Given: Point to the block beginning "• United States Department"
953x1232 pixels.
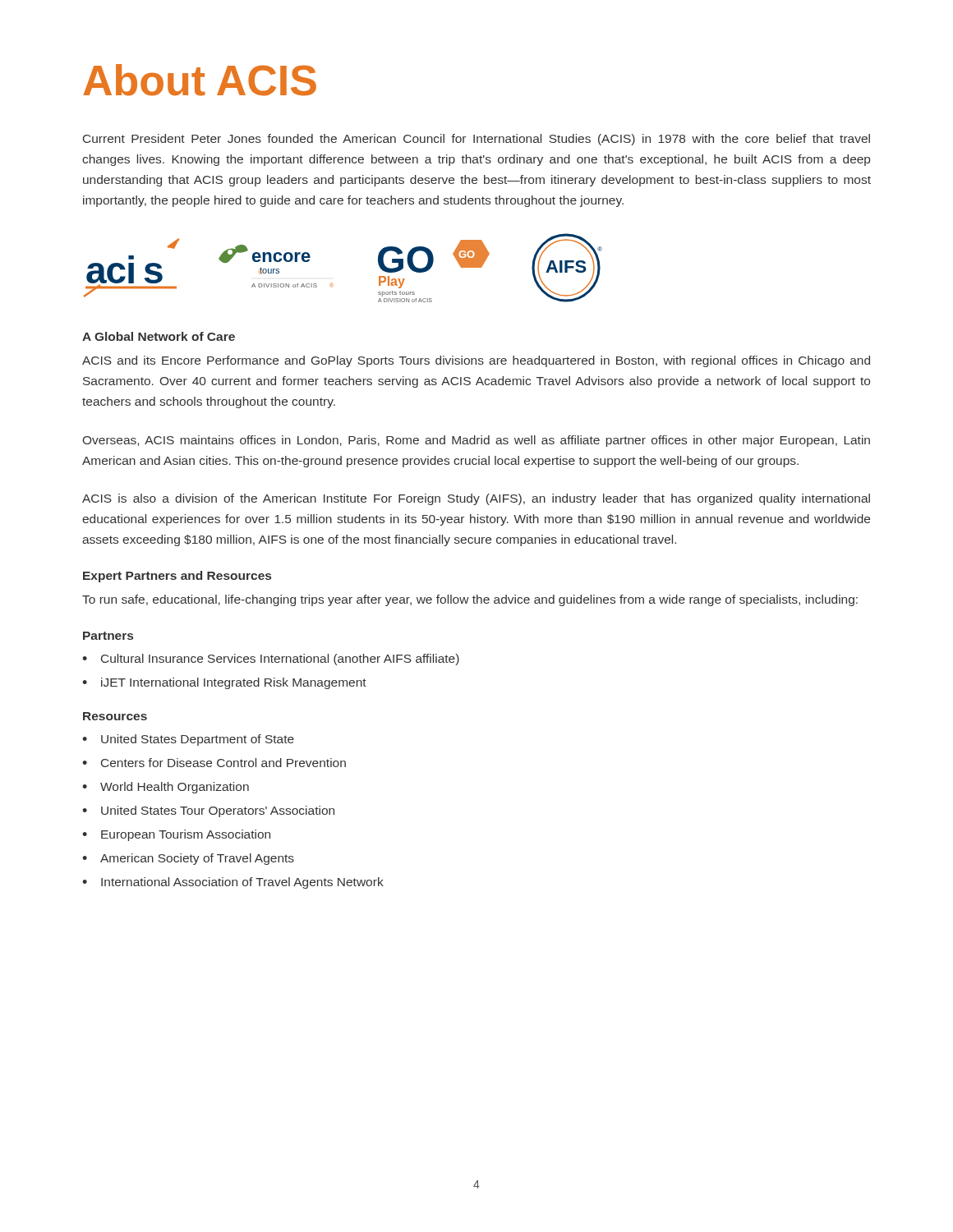Looking at the screenshot, I should tap(188, 740).
